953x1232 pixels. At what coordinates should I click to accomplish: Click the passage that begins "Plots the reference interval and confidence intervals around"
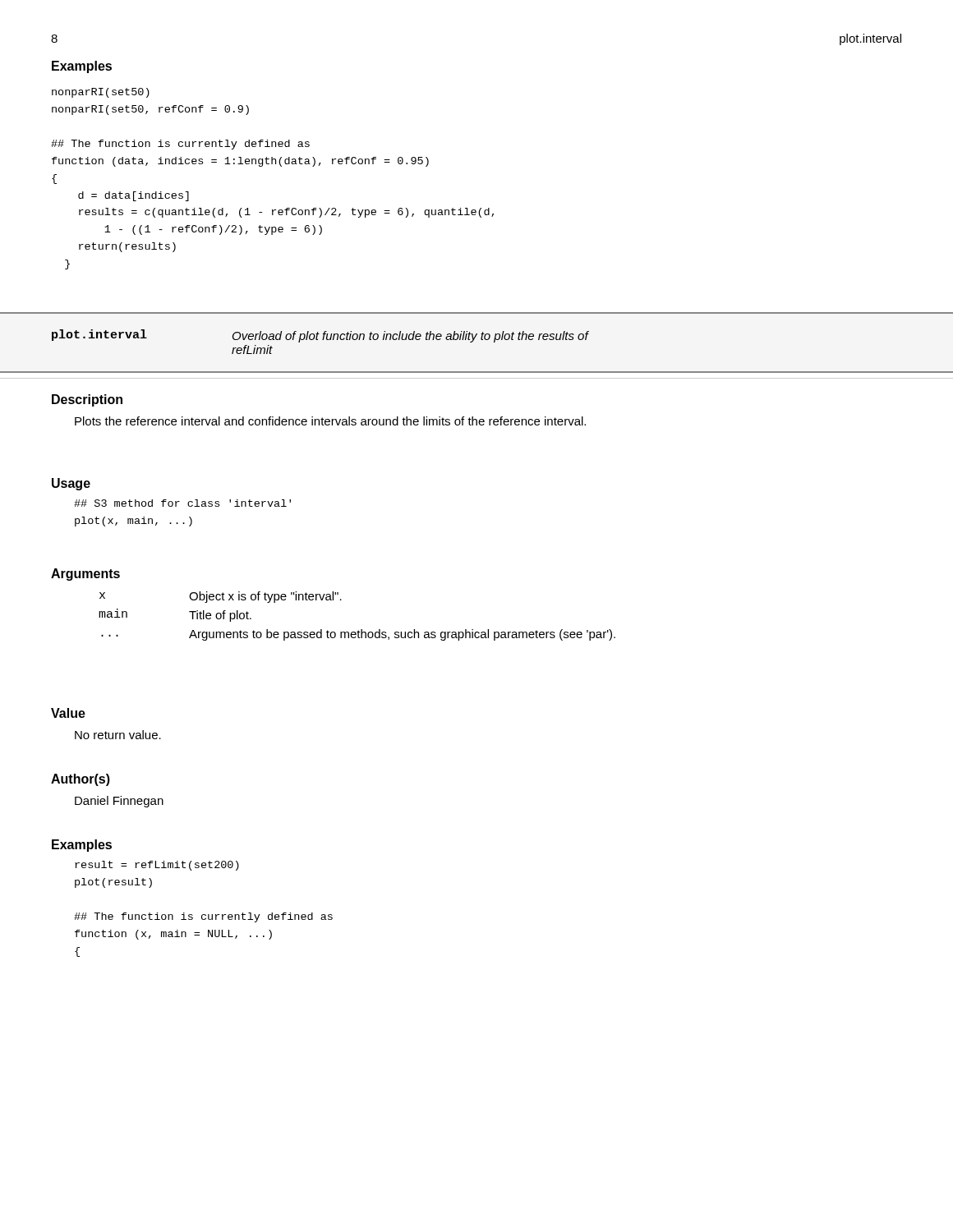click(331, 421)
